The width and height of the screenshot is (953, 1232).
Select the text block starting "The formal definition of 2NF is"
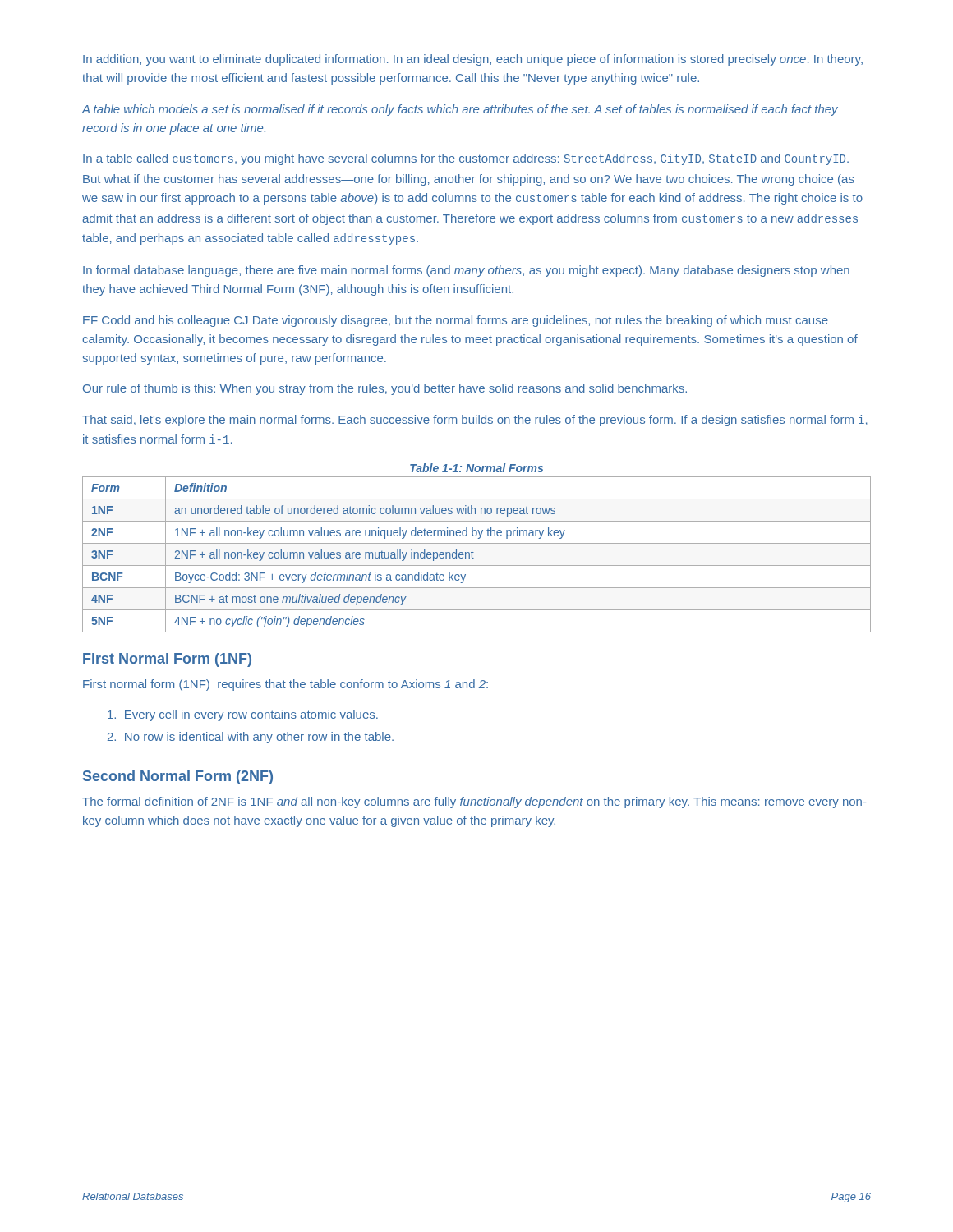point(474,810)
